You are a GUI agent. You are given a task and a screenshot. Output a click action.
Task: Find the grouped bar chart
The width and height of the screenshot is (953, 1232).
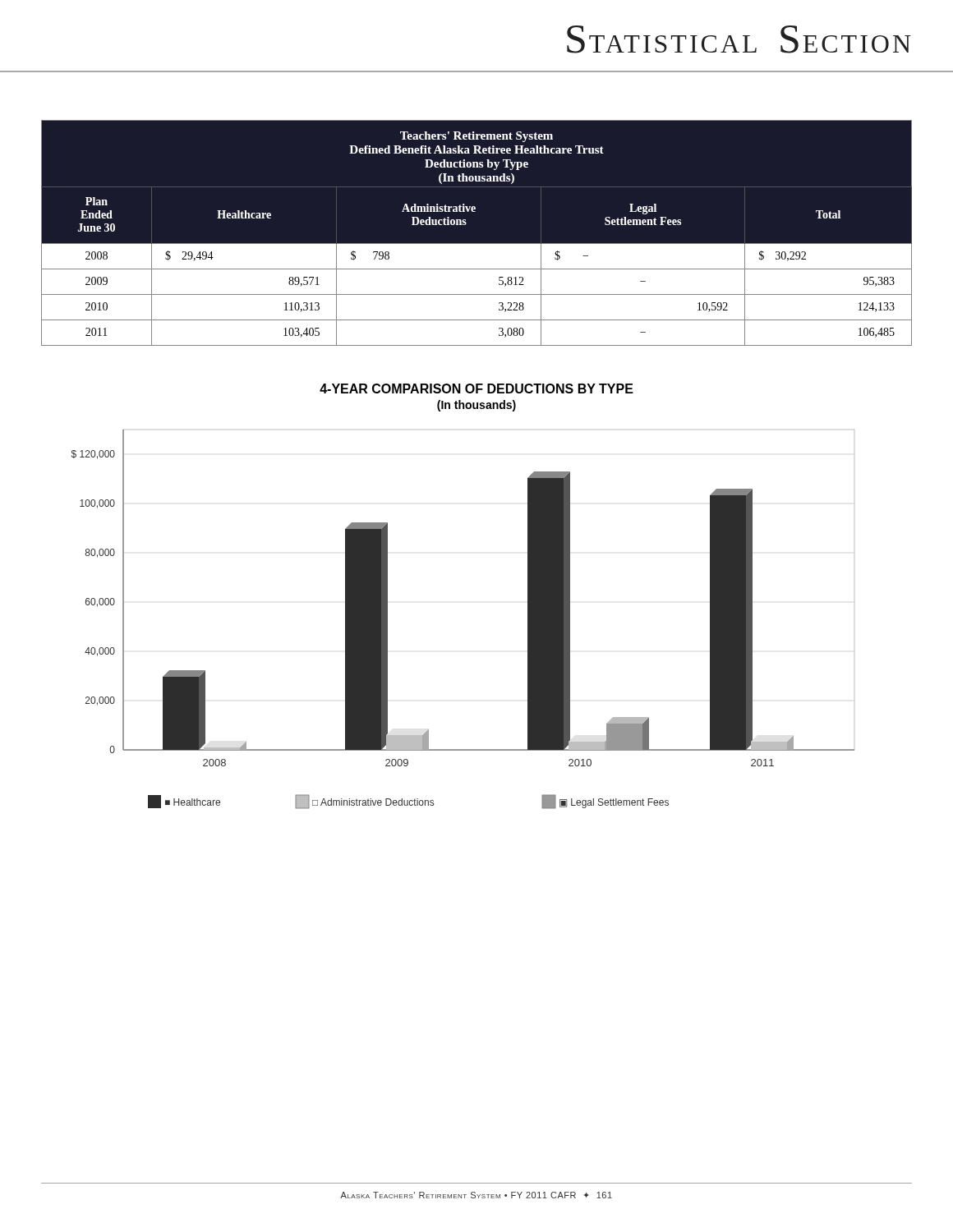476,628
